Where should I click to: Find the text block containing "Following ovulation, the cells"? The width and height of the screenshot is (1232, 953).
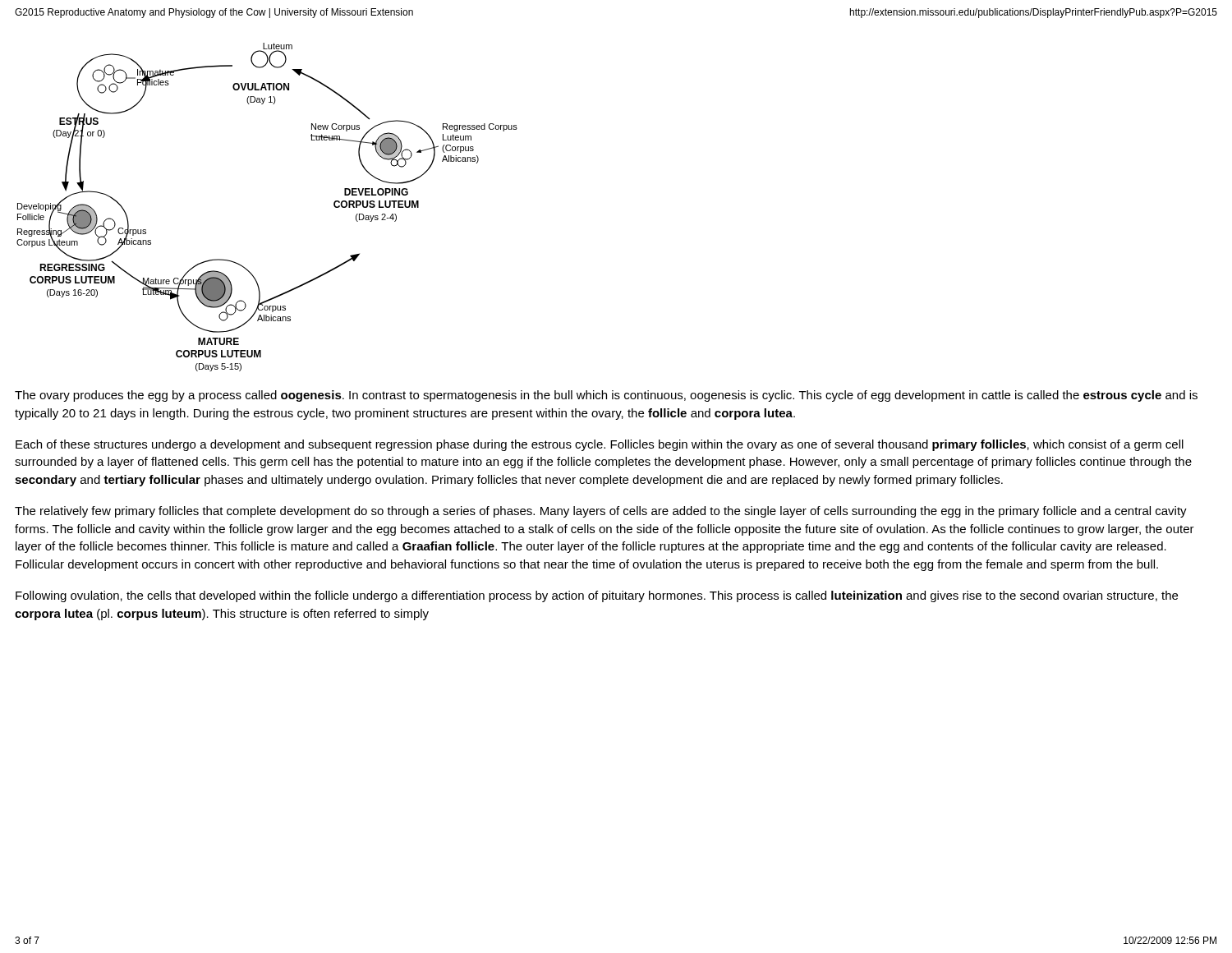click(597, 604)
